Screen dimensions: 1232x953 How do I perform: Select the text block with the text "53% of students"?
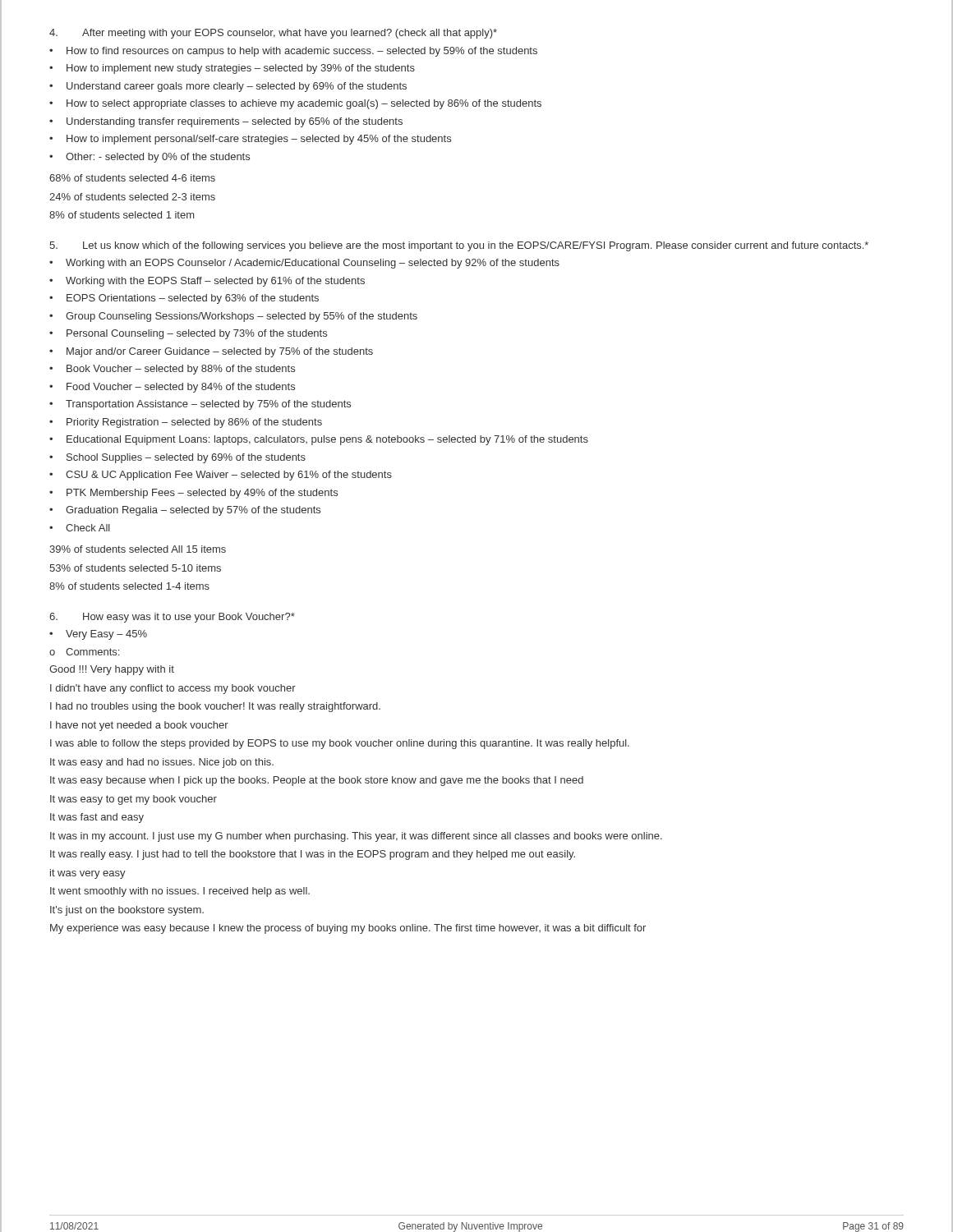(x=135, y=568)
